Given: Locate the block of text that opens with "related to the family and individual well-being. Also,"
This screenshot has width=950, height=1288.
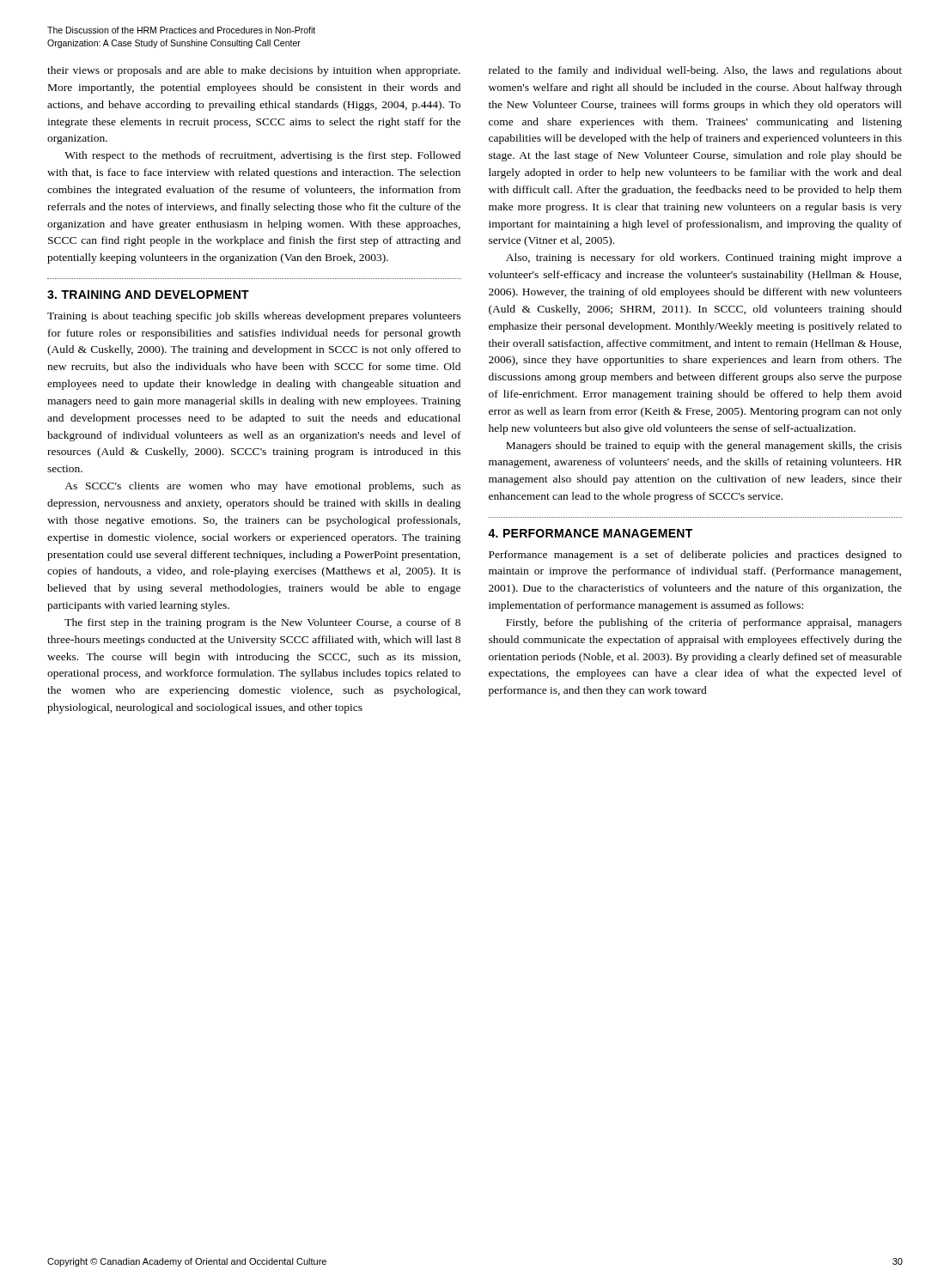Looking at the screenshot, I should [x=695, y=155].
